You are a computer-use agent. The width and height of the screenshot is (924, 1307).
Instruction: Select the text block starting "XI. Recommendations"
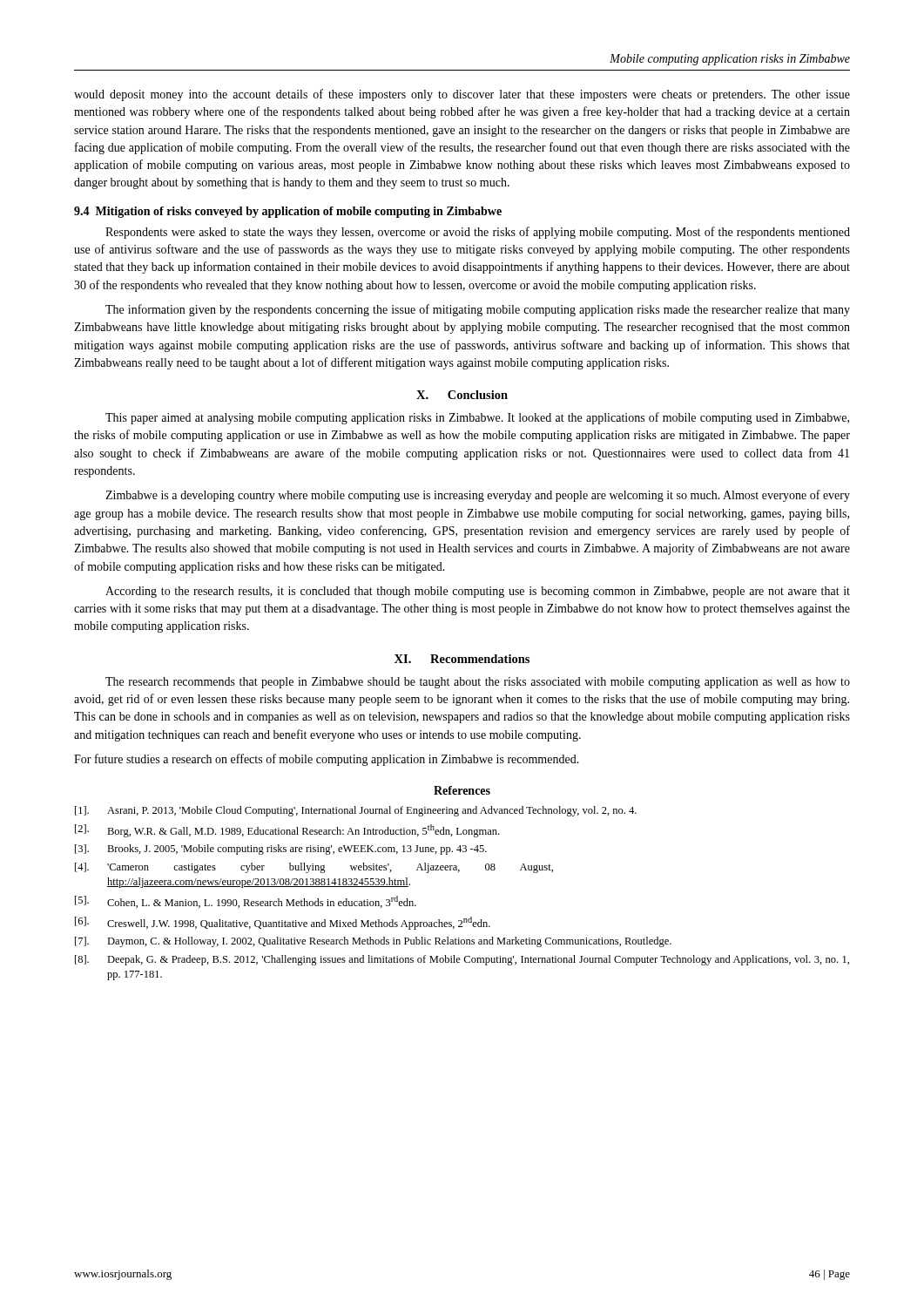[462, 658]
